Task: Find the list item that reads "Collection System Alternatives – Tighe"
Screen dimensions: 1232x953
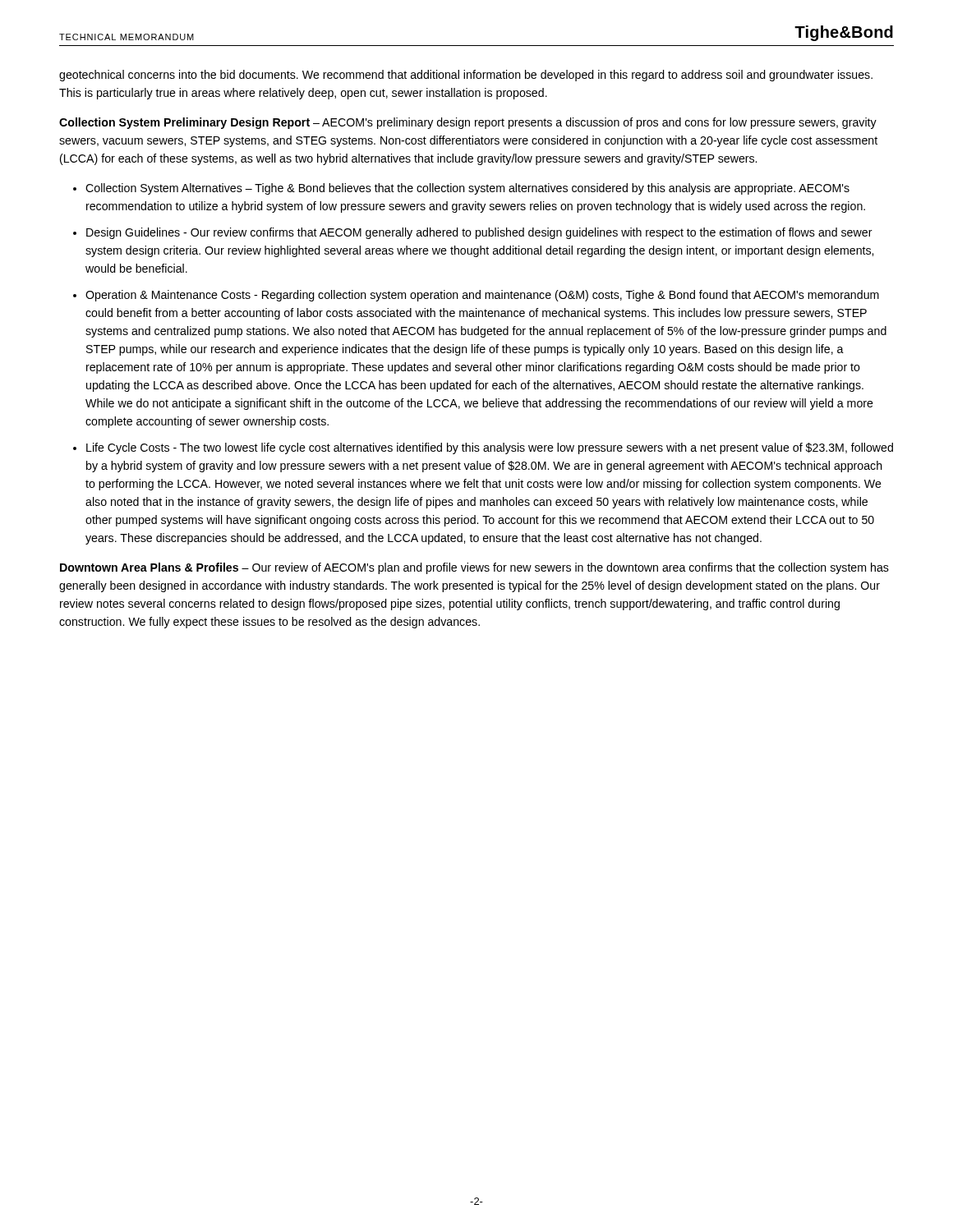Action: click(476, 197)
